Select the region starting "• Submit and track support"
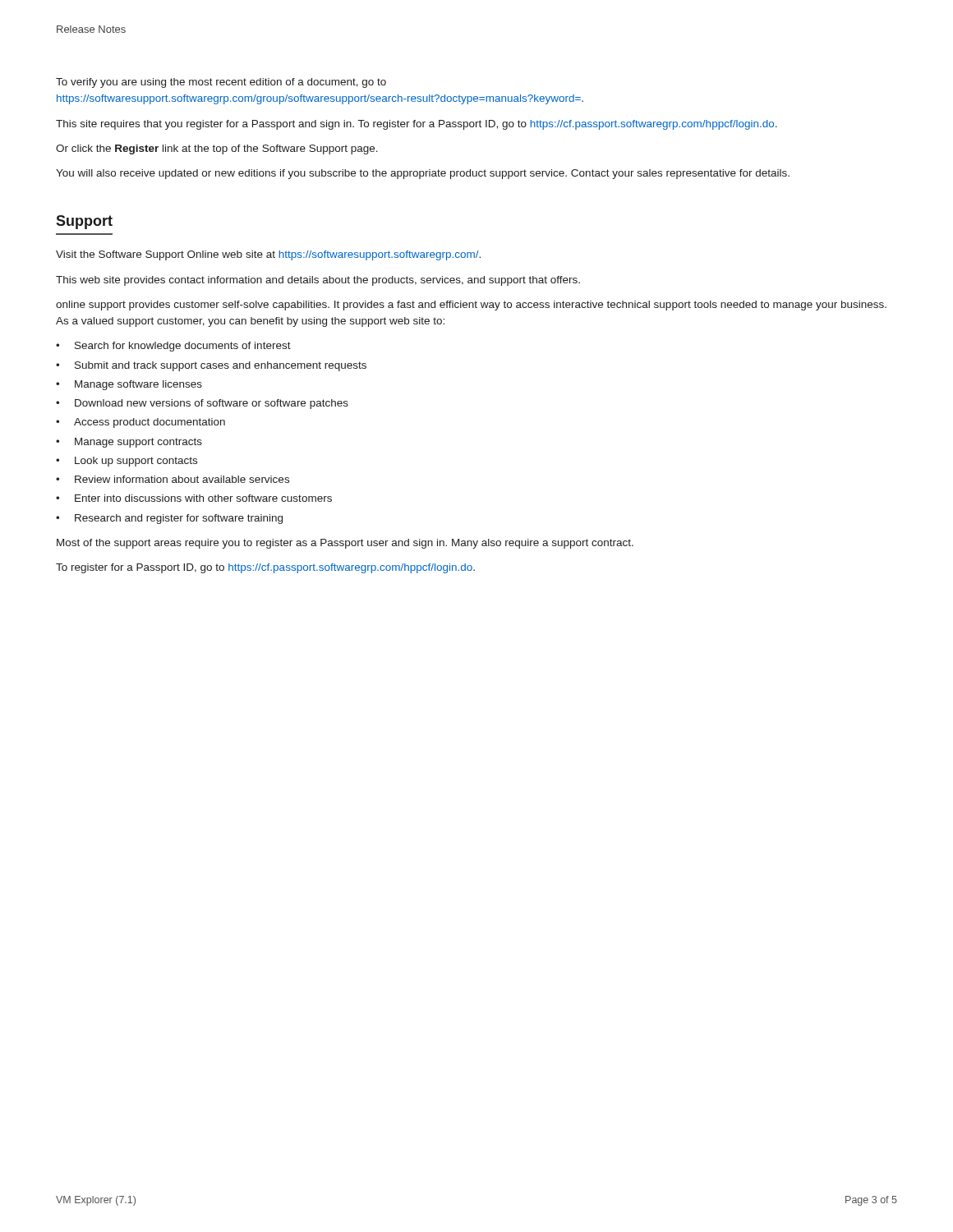953x1232 pixels. (x=211, y=365)
